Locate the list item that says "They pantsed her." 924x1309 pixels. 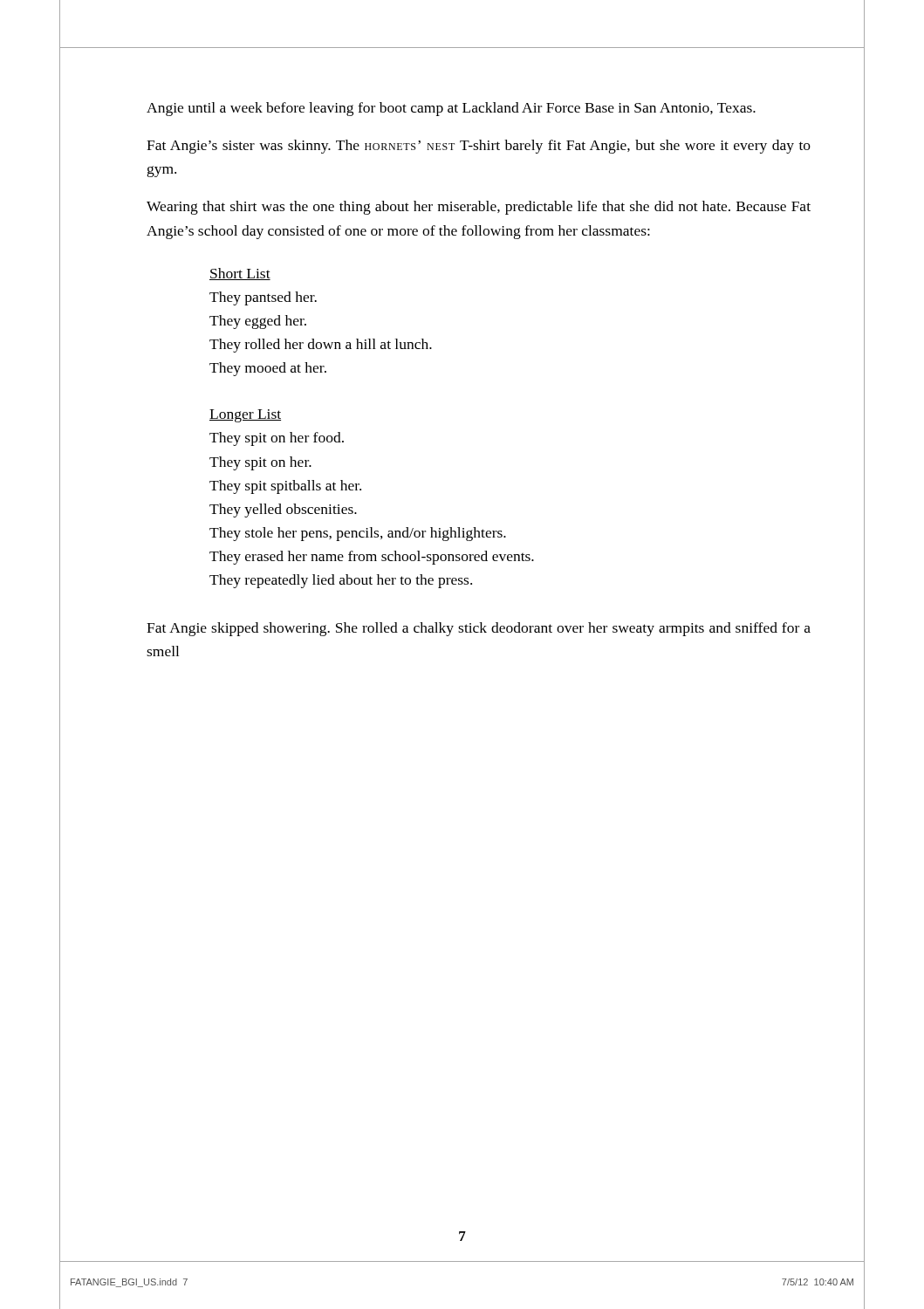tap(263, 296)
